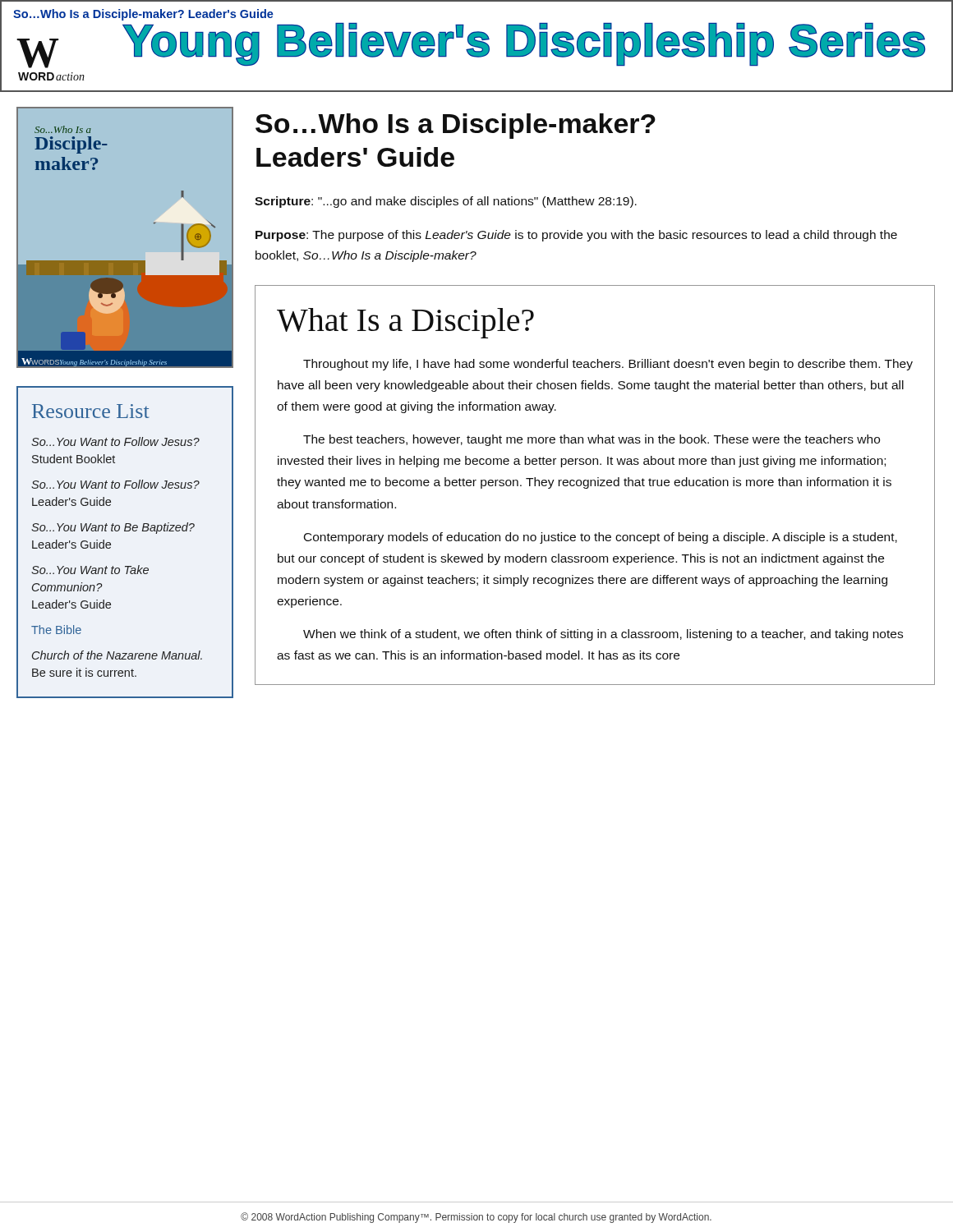Viewport: 953px width, 1232px height.
Task: Find the section header containing "What Is a Disciple?"
Action: pos(595,484)
